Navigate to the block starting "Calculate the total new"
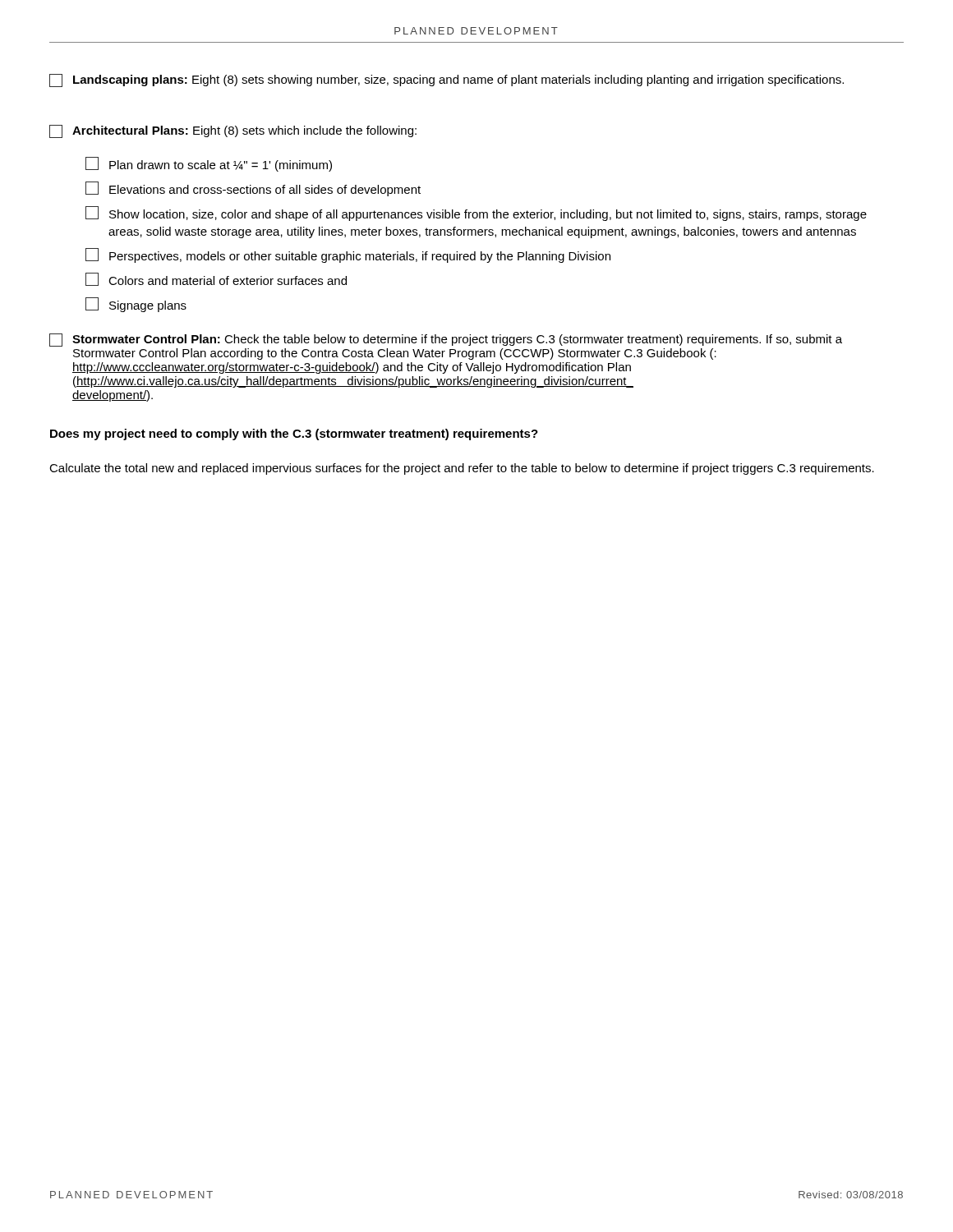This screenshot has height=1232, width=953. point(462,468)
